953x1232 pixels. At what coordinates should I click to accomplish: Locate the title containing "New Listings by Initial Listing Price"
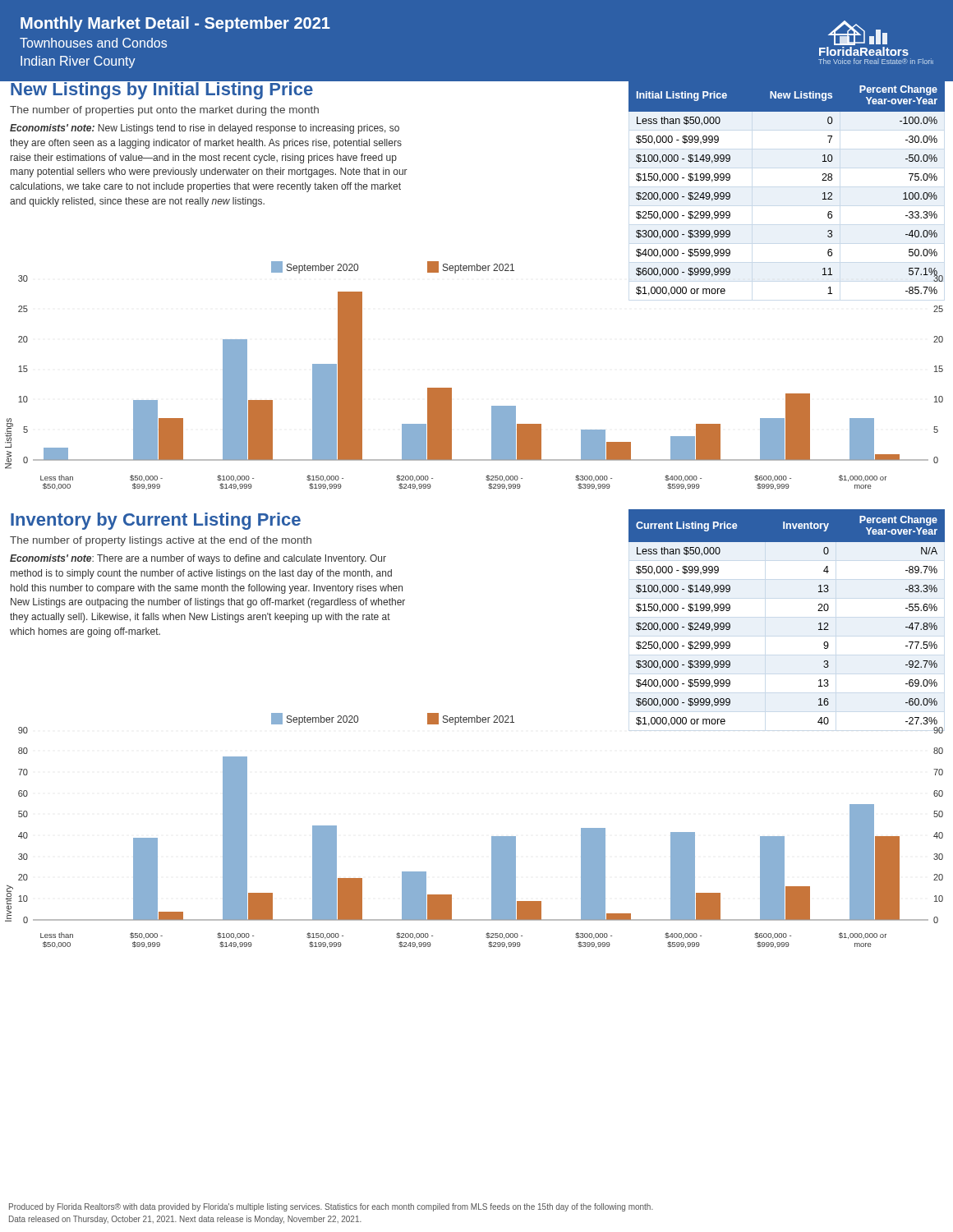(x=161, y=89)
